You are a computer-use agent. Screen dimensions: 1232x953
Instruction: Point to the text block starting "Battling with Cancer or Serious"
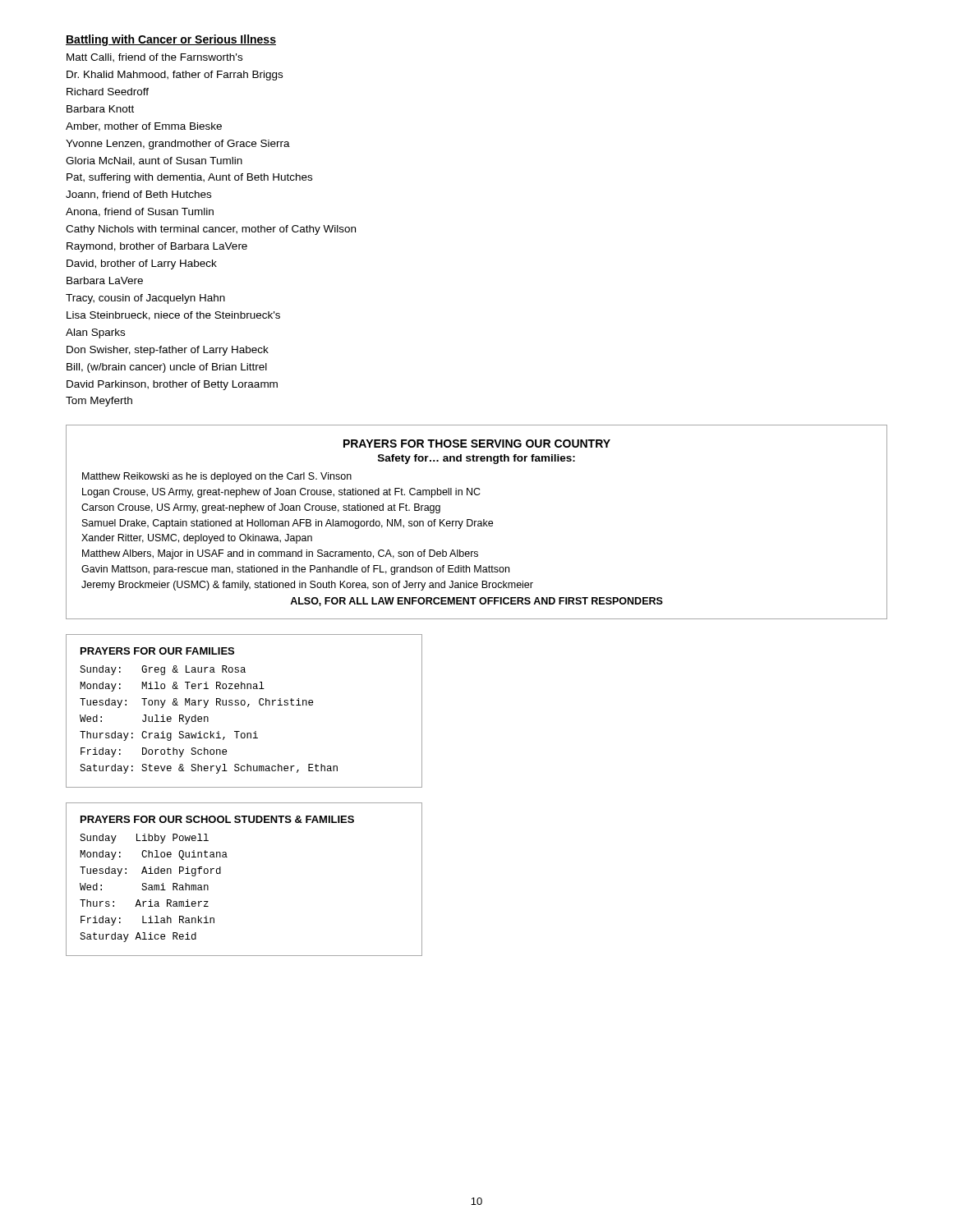(171, 39)
